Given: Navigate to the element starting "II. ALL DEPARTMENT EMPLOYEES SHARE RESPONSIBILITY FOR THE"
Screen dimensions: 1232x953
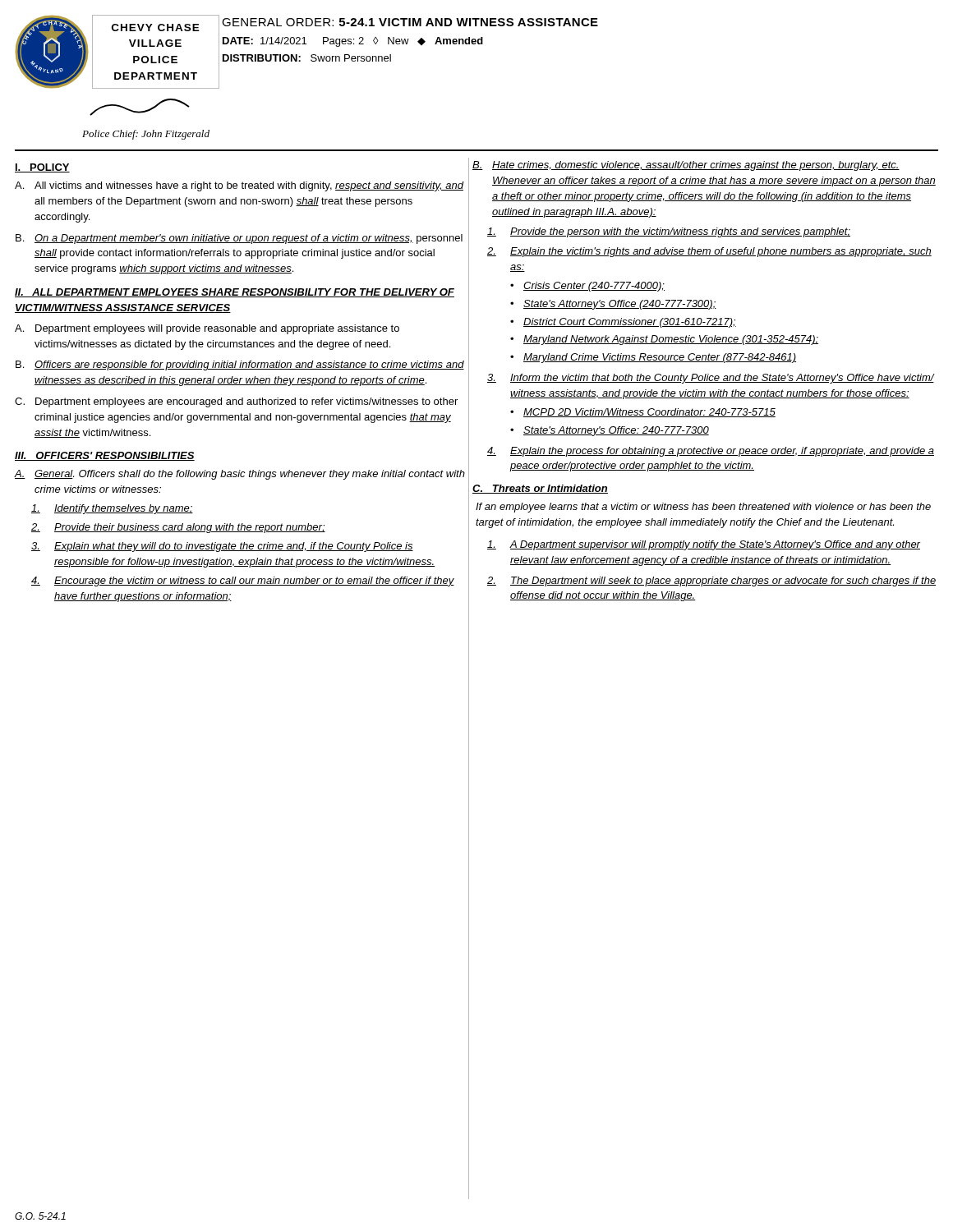Looking at the screenshot, I should [x=234, y=300].
